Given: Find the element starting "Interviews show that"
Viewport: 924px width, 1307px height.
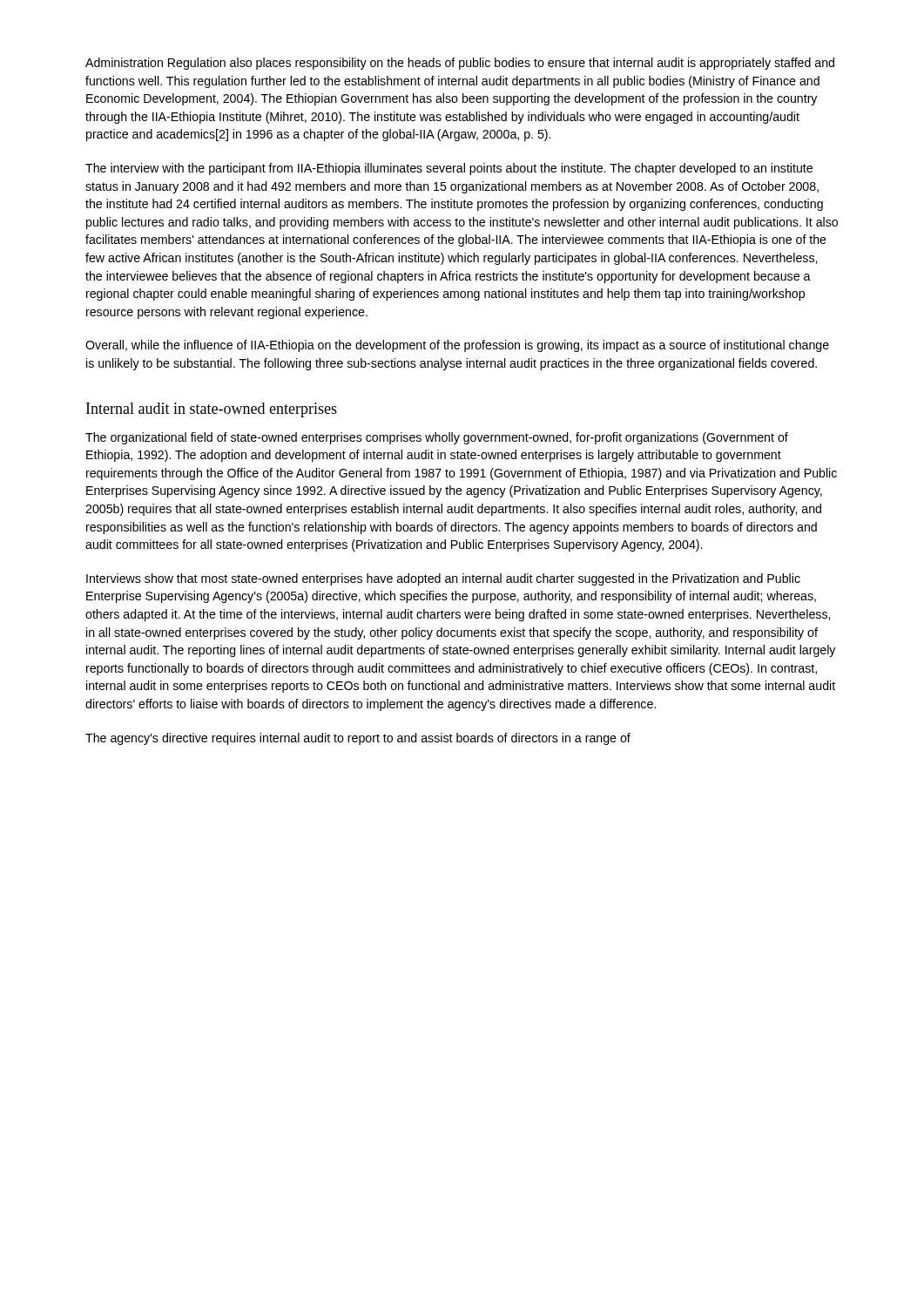Looking at the screenshot, I should click(460, 641).
